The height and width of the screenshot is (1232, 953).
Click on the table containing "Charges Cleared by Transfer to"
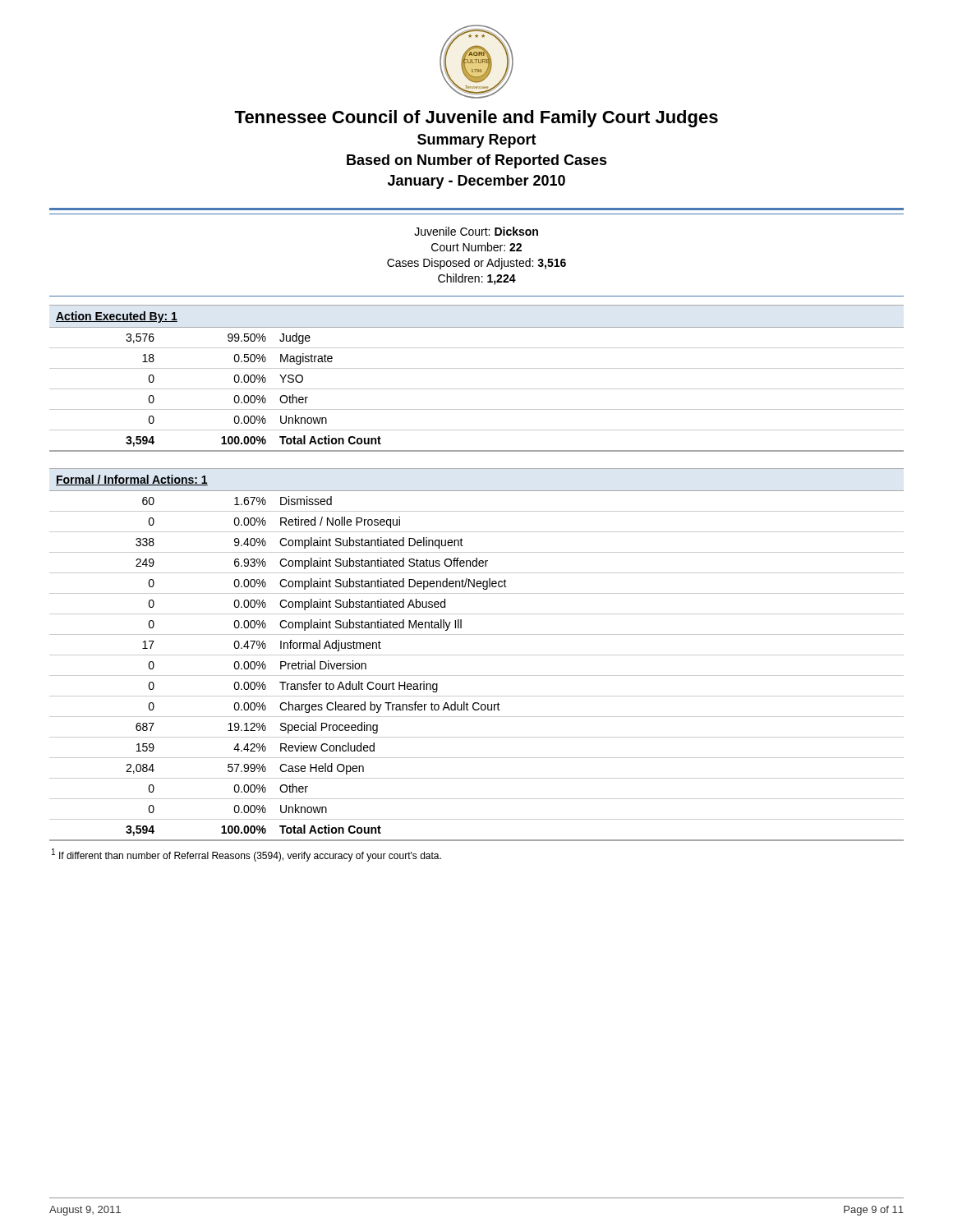(x=476, y=666)
